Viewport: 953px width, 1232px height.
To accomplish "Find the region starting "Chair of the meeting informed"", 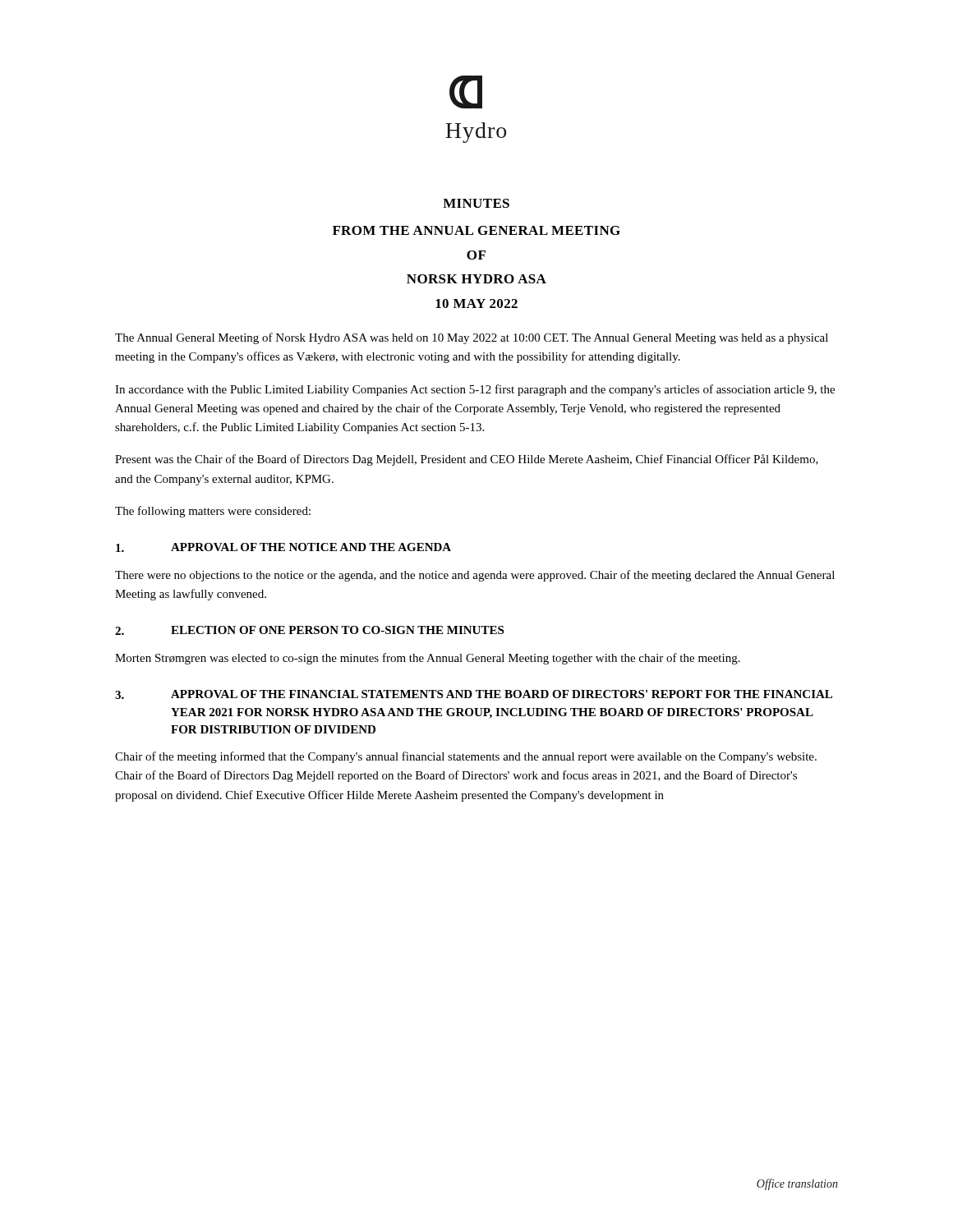I will (x=466, y=776).
